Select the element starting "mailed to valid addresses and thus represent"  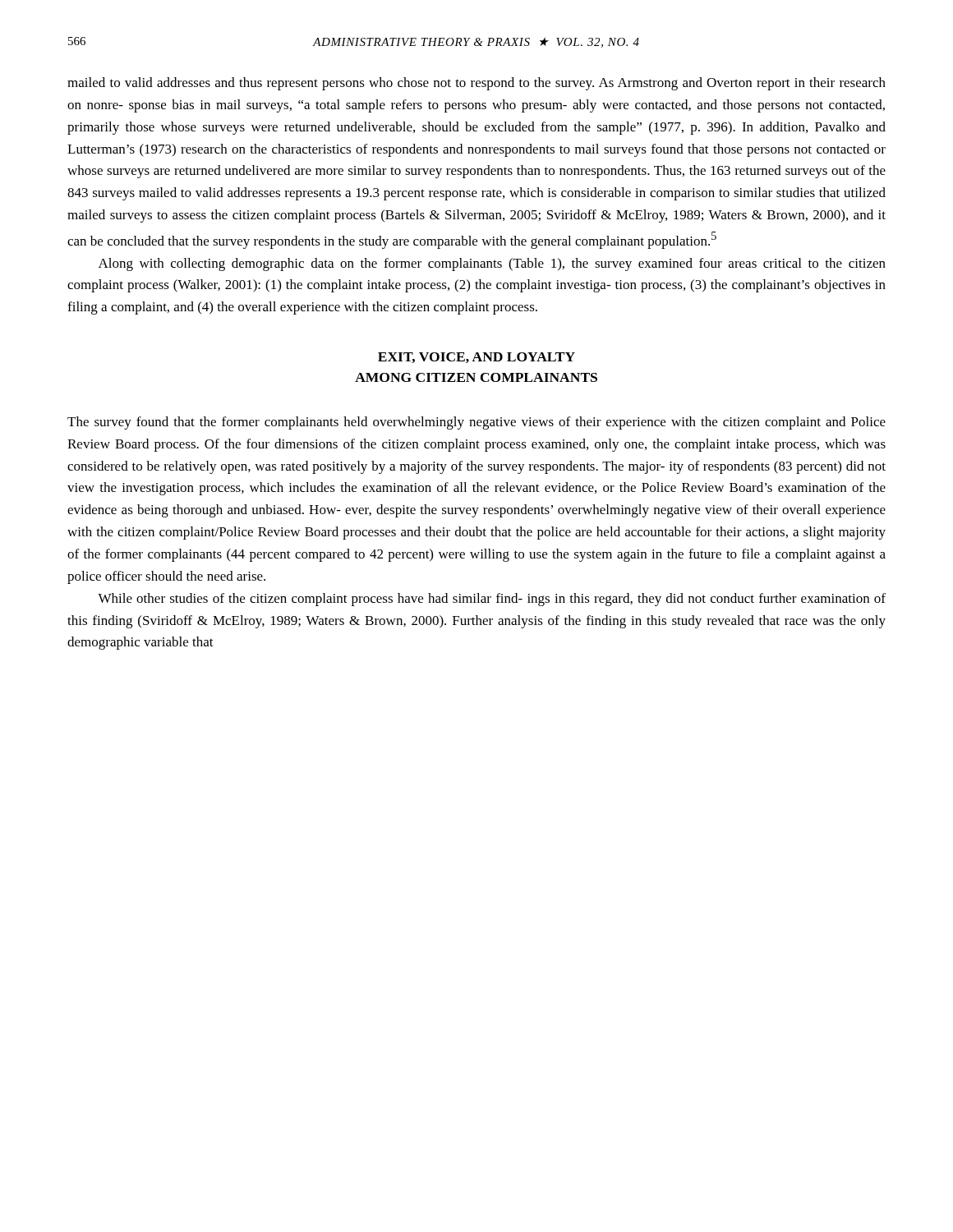click(x=476, y=162)
